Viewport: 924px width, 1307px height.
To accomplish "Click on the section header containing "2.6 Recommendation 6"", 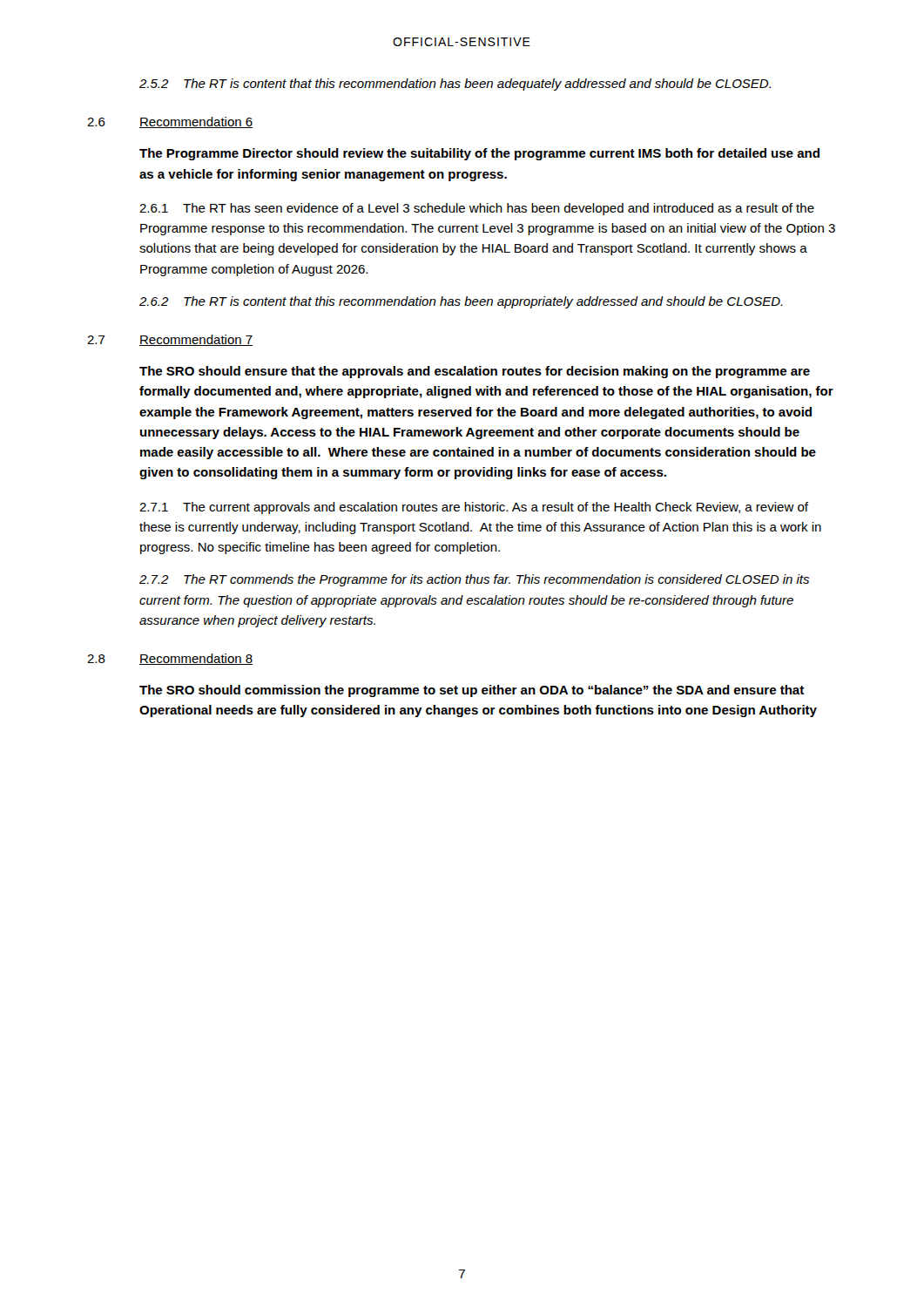I will click(170, 122).
